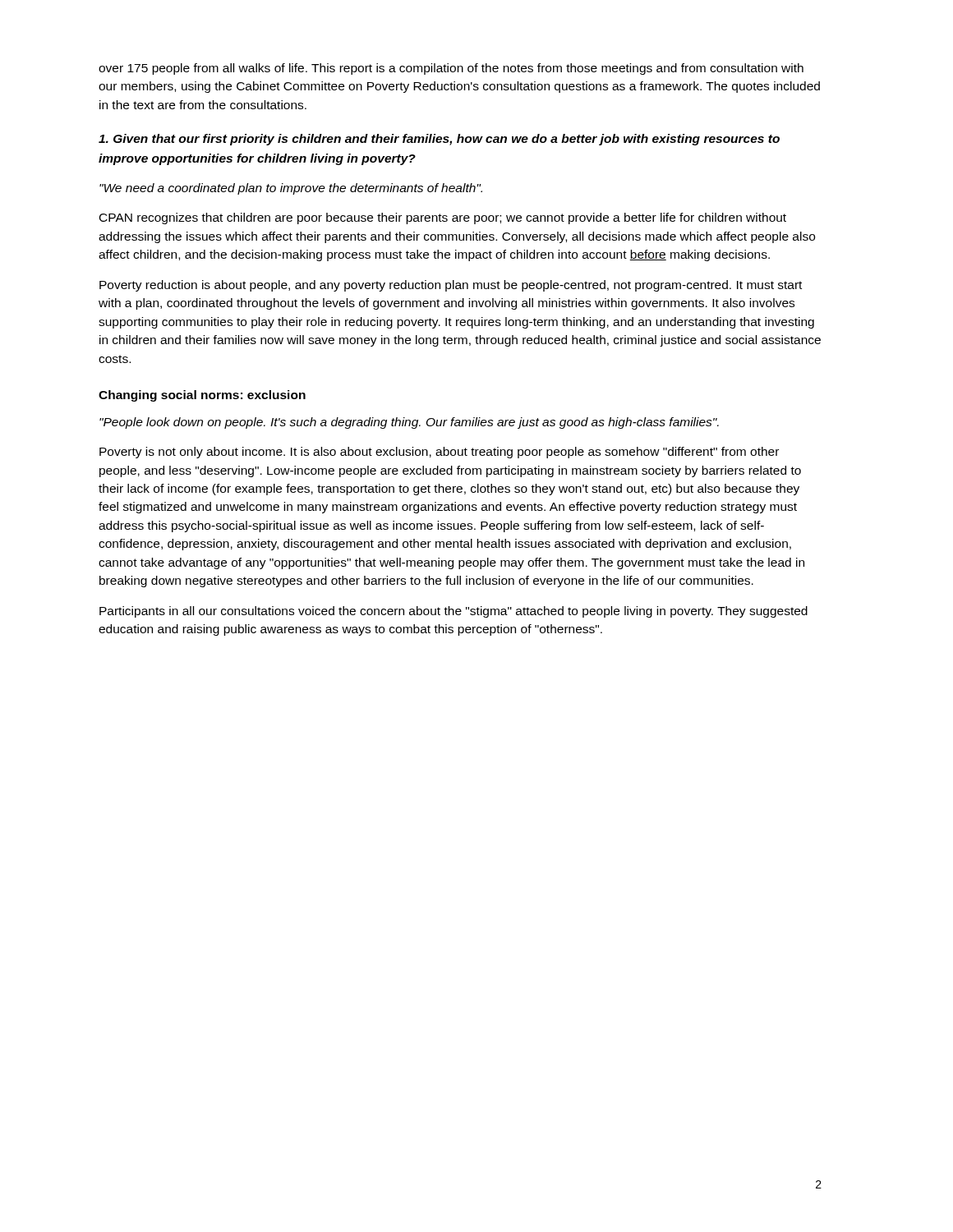Locate the section header that says "1. Given that our"
Image resolution: width=953 pixels, height=1232 pixels.
(x=460, y=148)
